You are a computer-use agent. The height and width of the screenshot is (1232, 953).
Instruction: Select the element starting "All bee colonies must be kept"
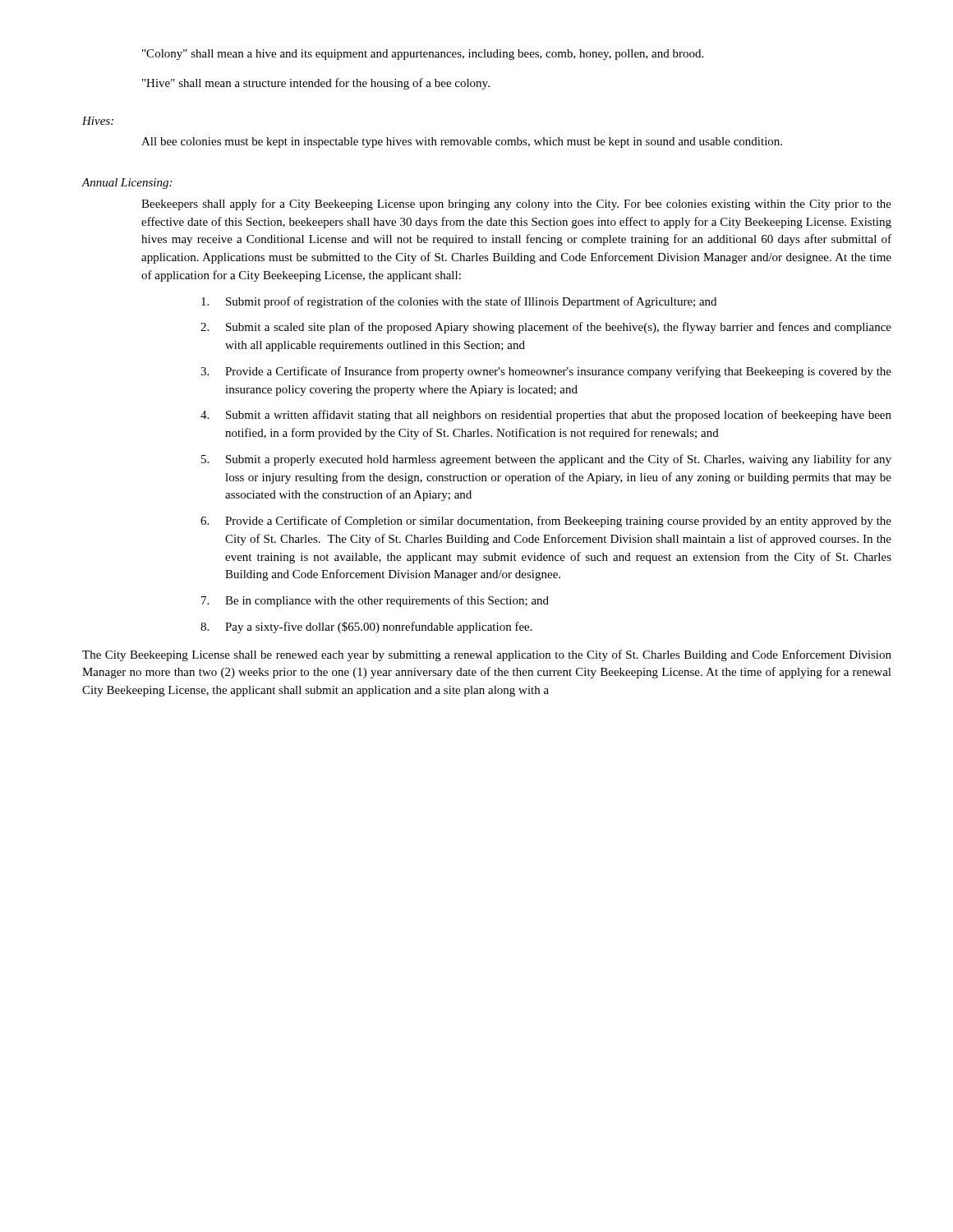click(x=462, y=141)
